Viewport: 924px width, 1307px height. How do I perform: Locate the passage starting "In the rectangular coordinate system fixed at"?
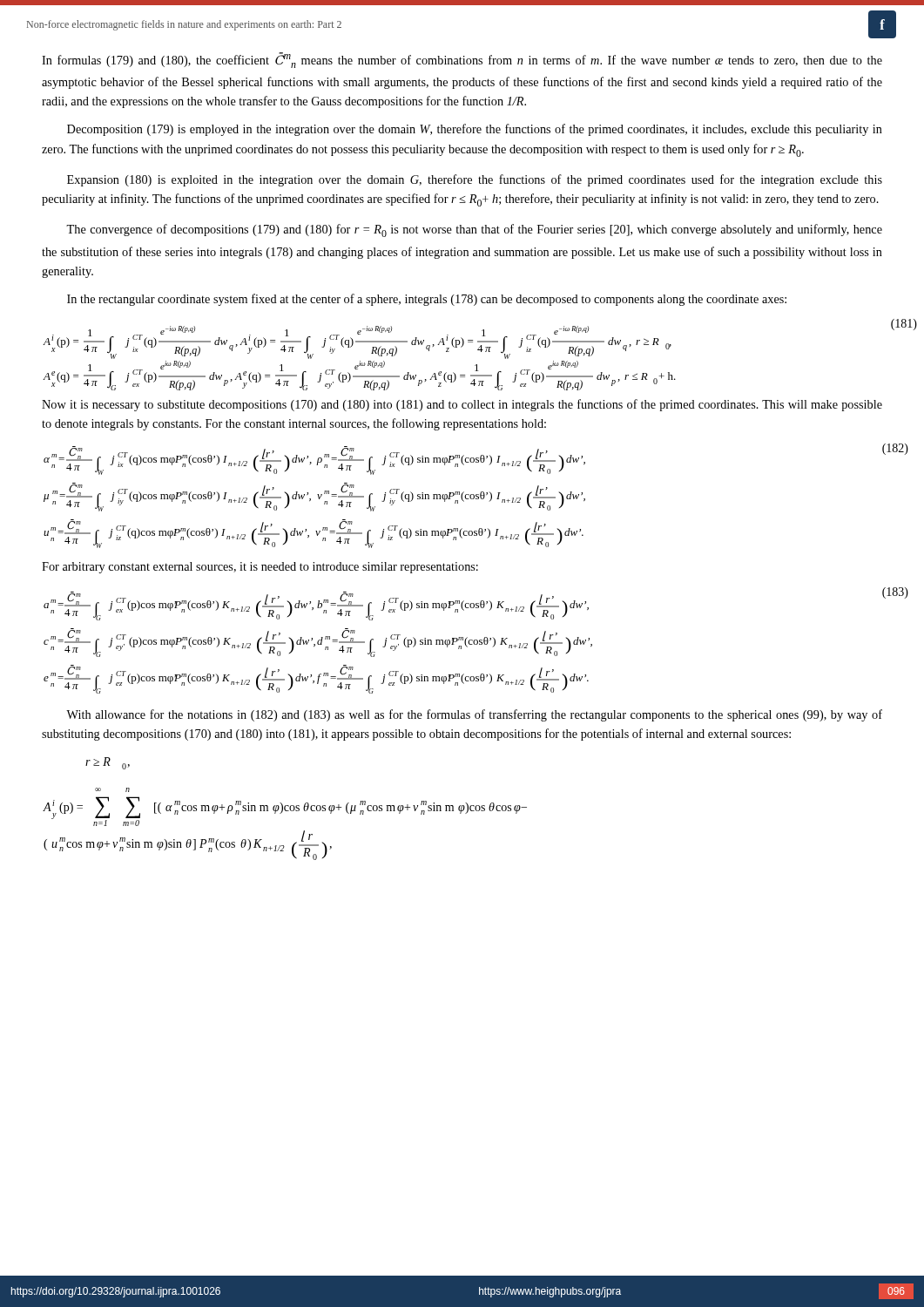coord(462,299)
